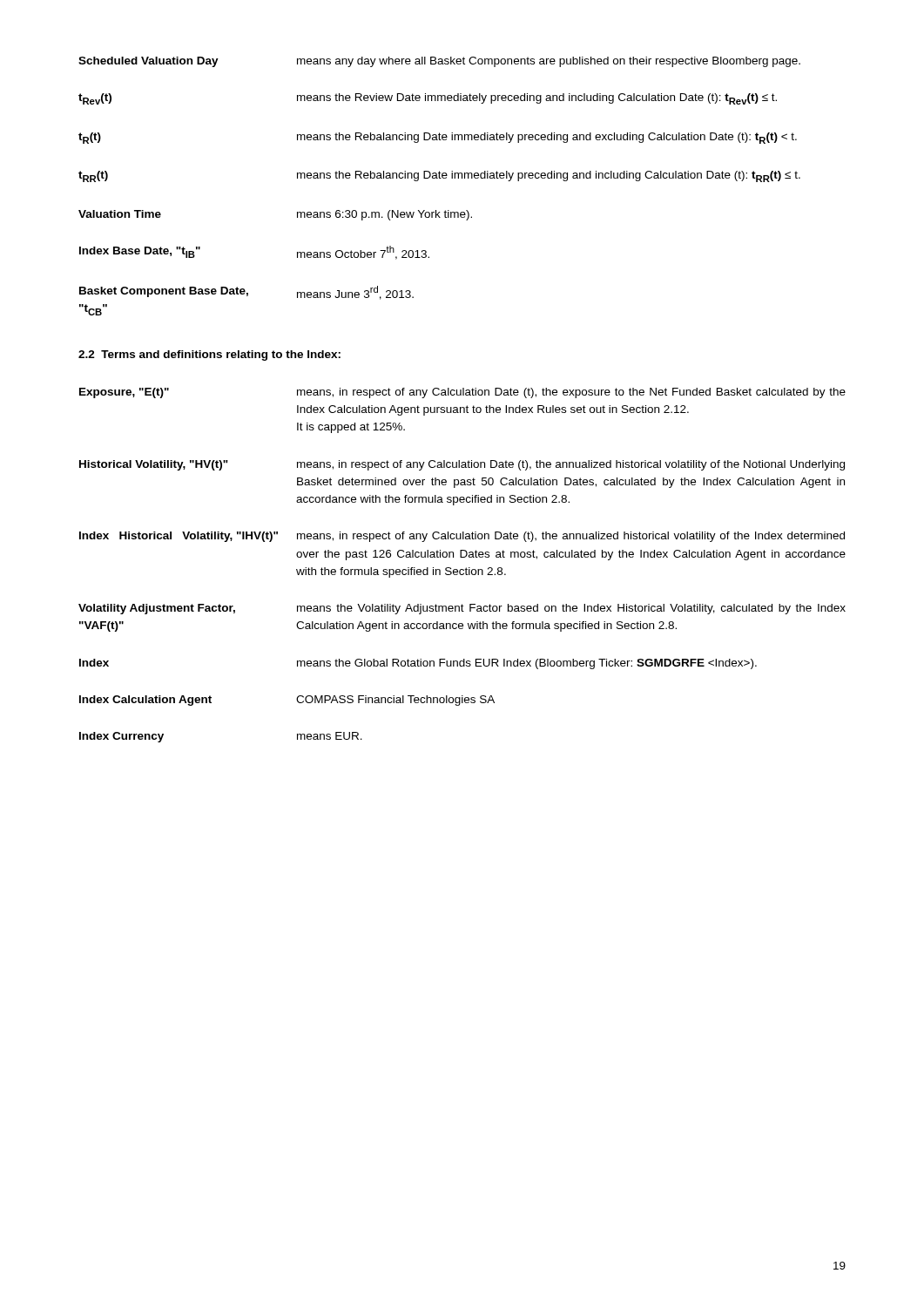Navigate to the region starting "Index Currency means"
The width and height of the screenshot is (924, 1307).
(123, 737)
